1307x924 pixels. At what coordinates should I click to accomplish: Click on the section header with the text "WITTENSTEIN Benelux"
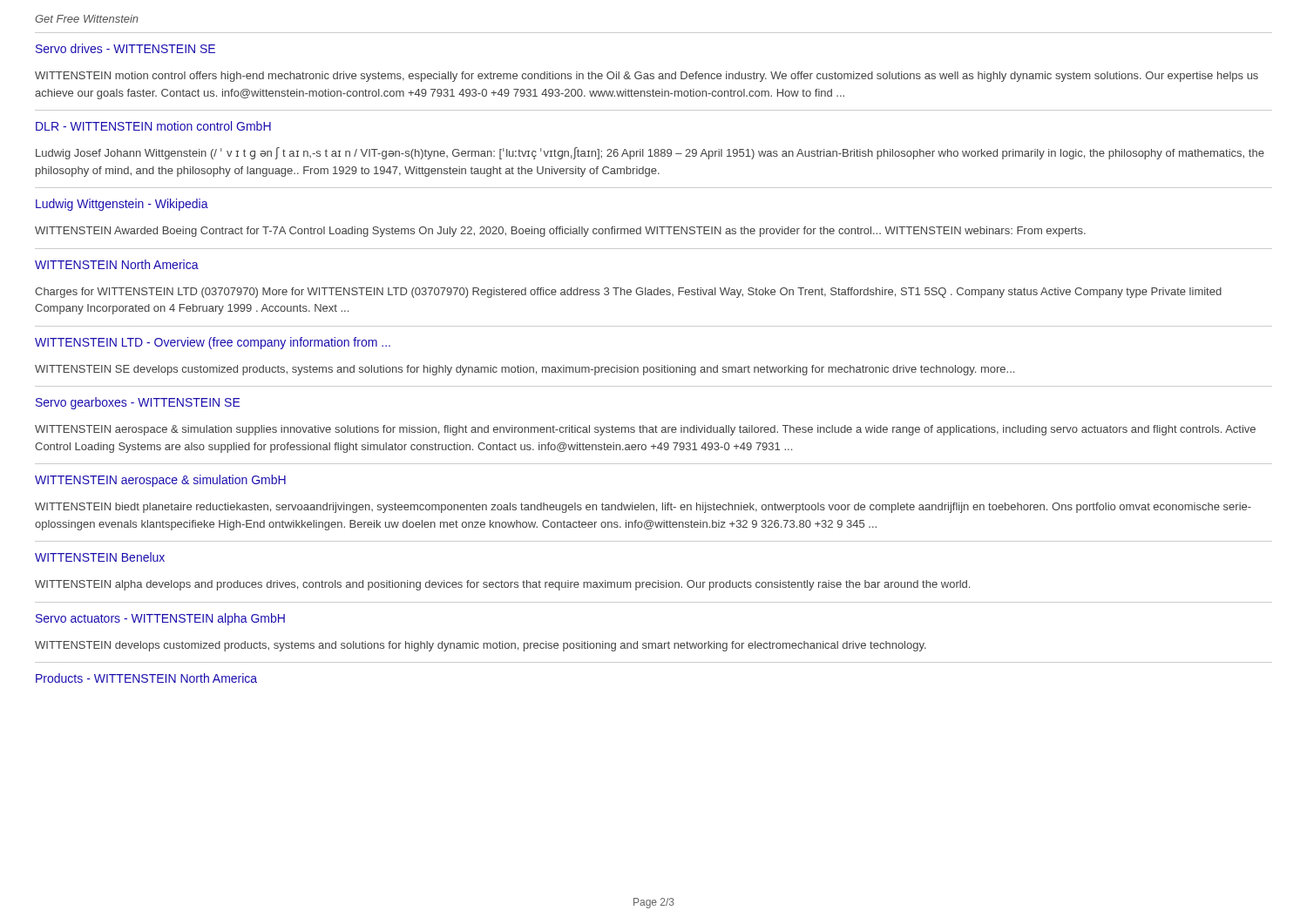click(100, 557)
